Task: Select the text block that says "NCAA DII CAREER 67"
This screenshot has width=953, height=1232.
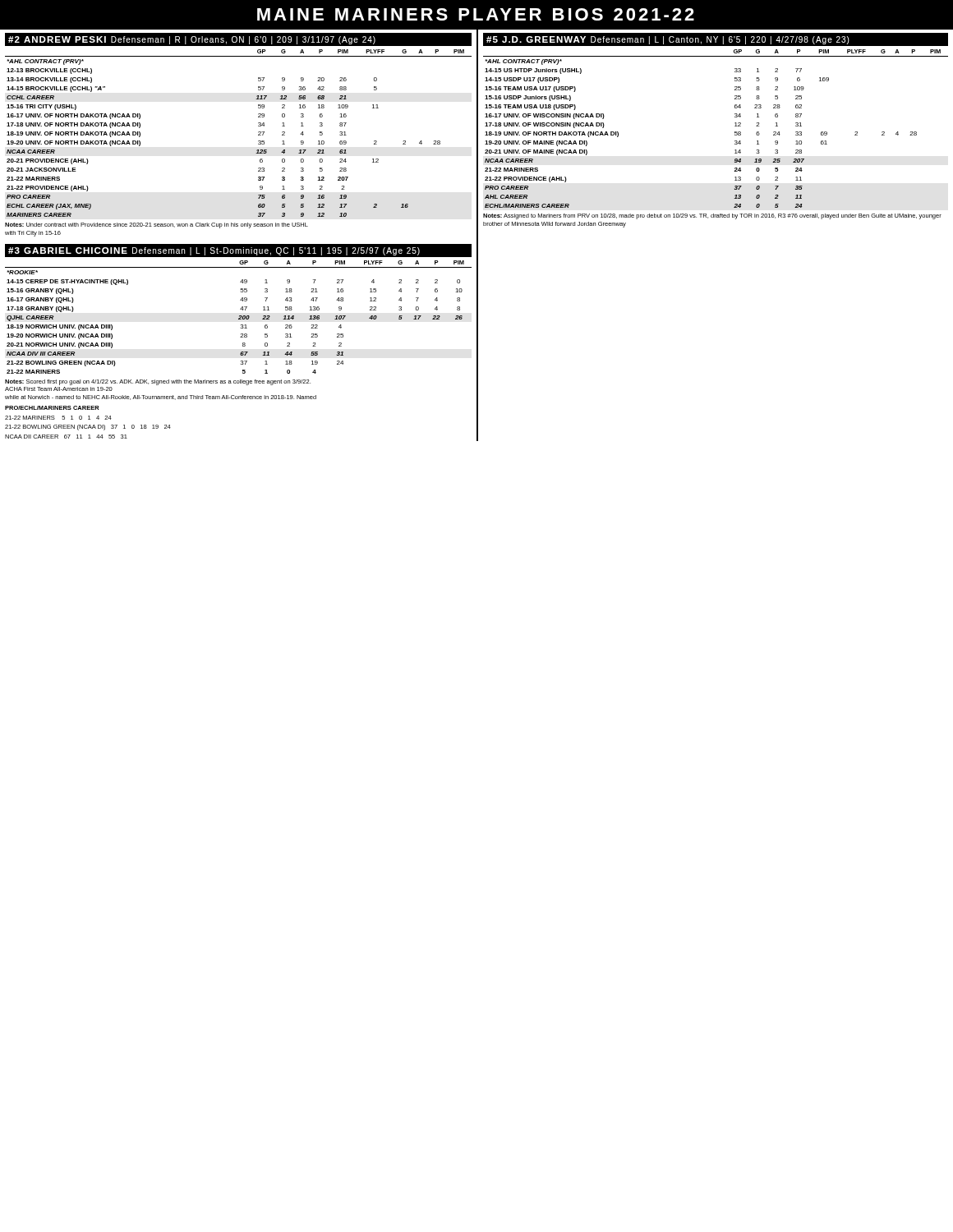Action: coord(66,436)
